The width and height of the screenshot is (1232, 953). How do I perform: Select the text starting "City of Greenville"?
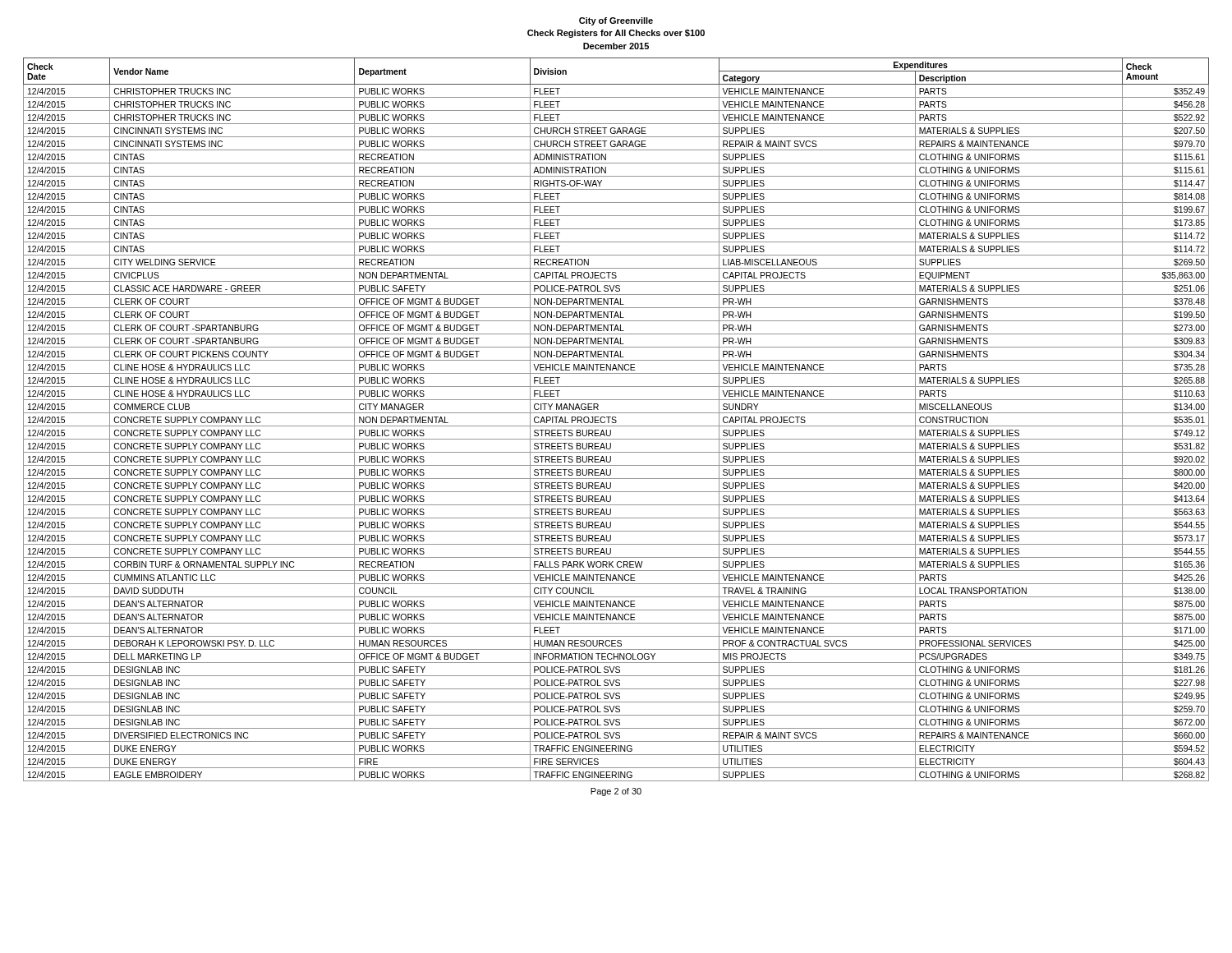(616, 34)
